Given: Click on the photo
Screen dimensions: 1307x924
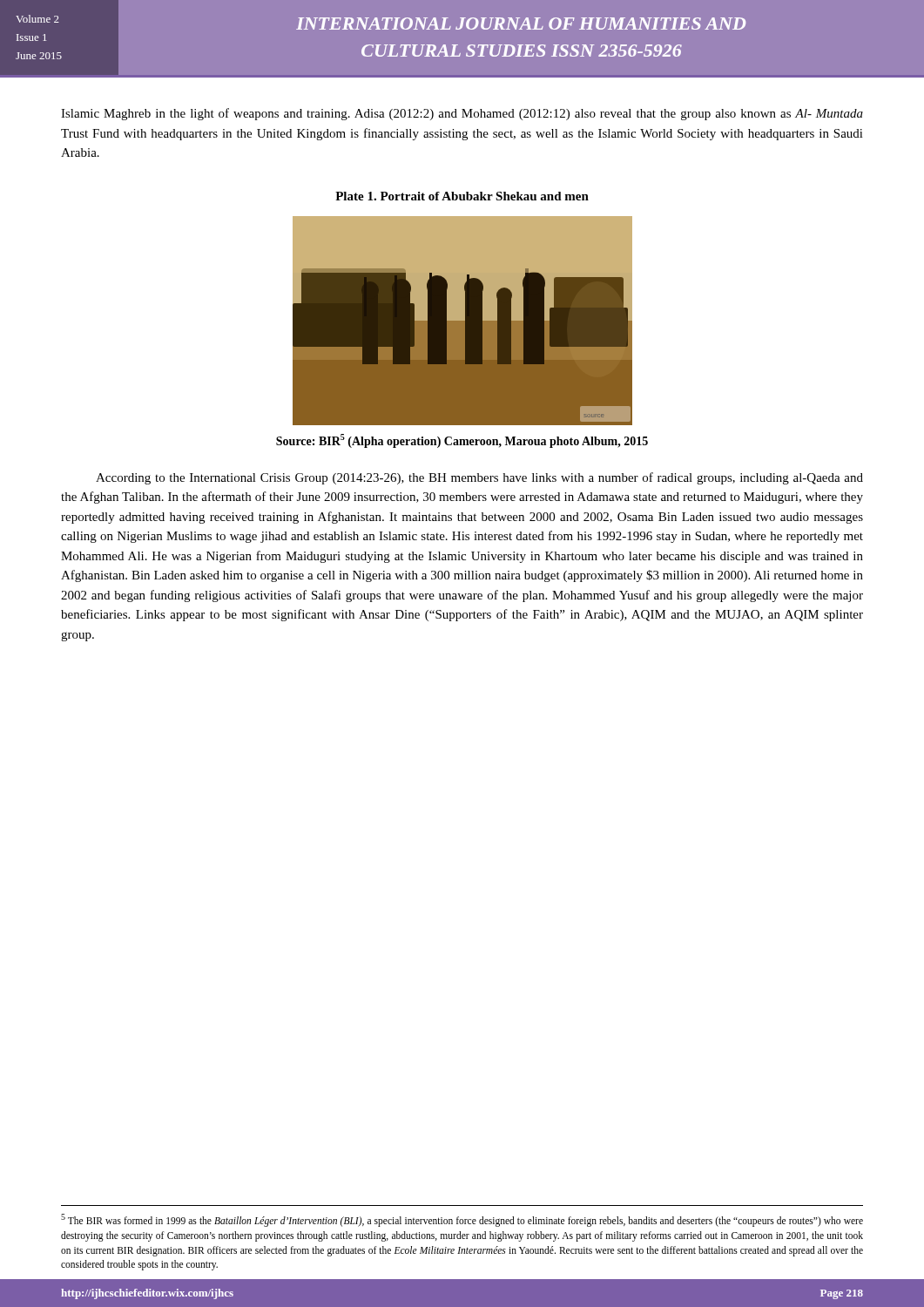Looking at the screenshot, I should pyautogui.click(x=462, y=321).
